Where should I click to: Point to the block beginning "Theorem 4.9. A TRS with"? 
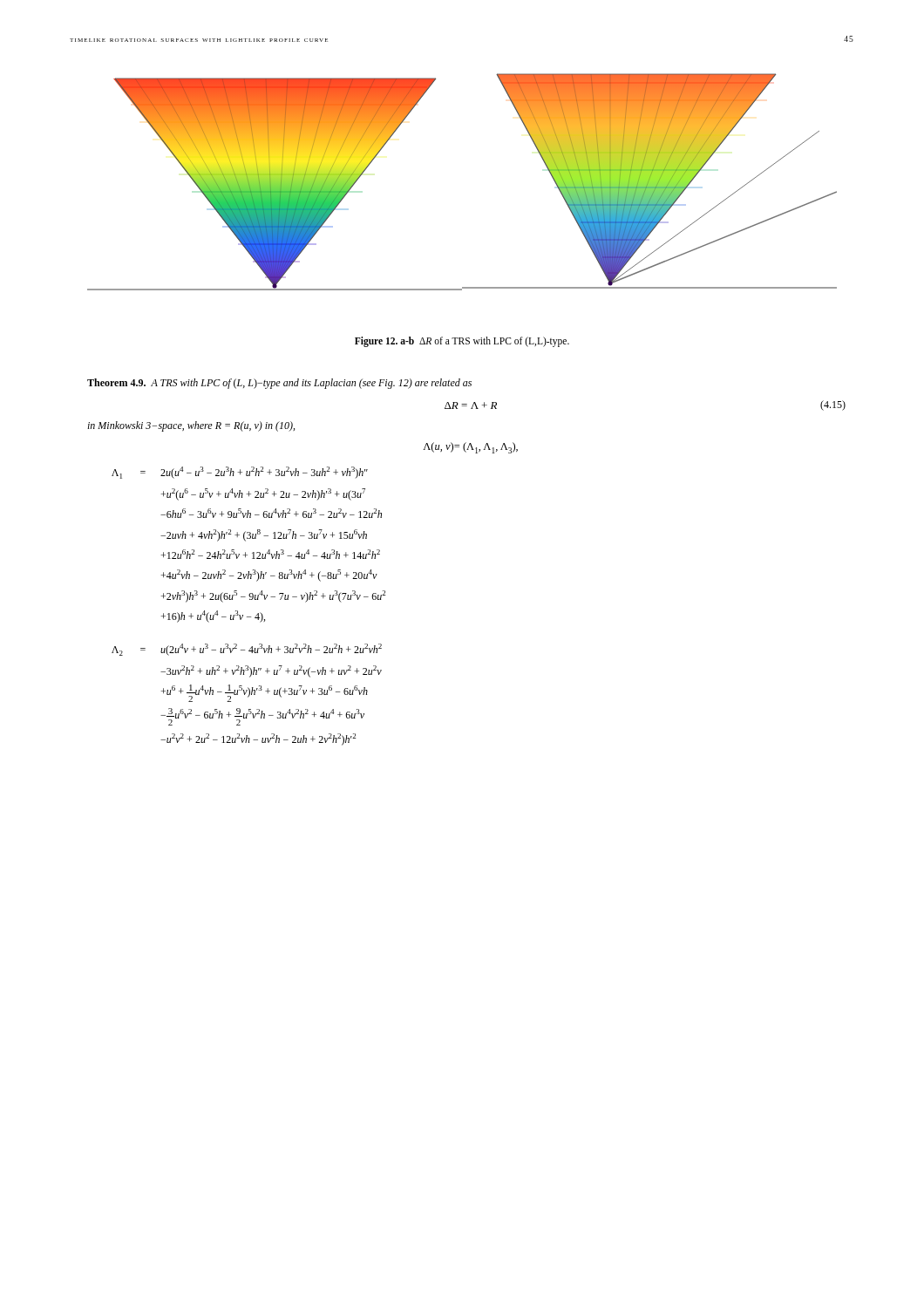coord(280,383)
